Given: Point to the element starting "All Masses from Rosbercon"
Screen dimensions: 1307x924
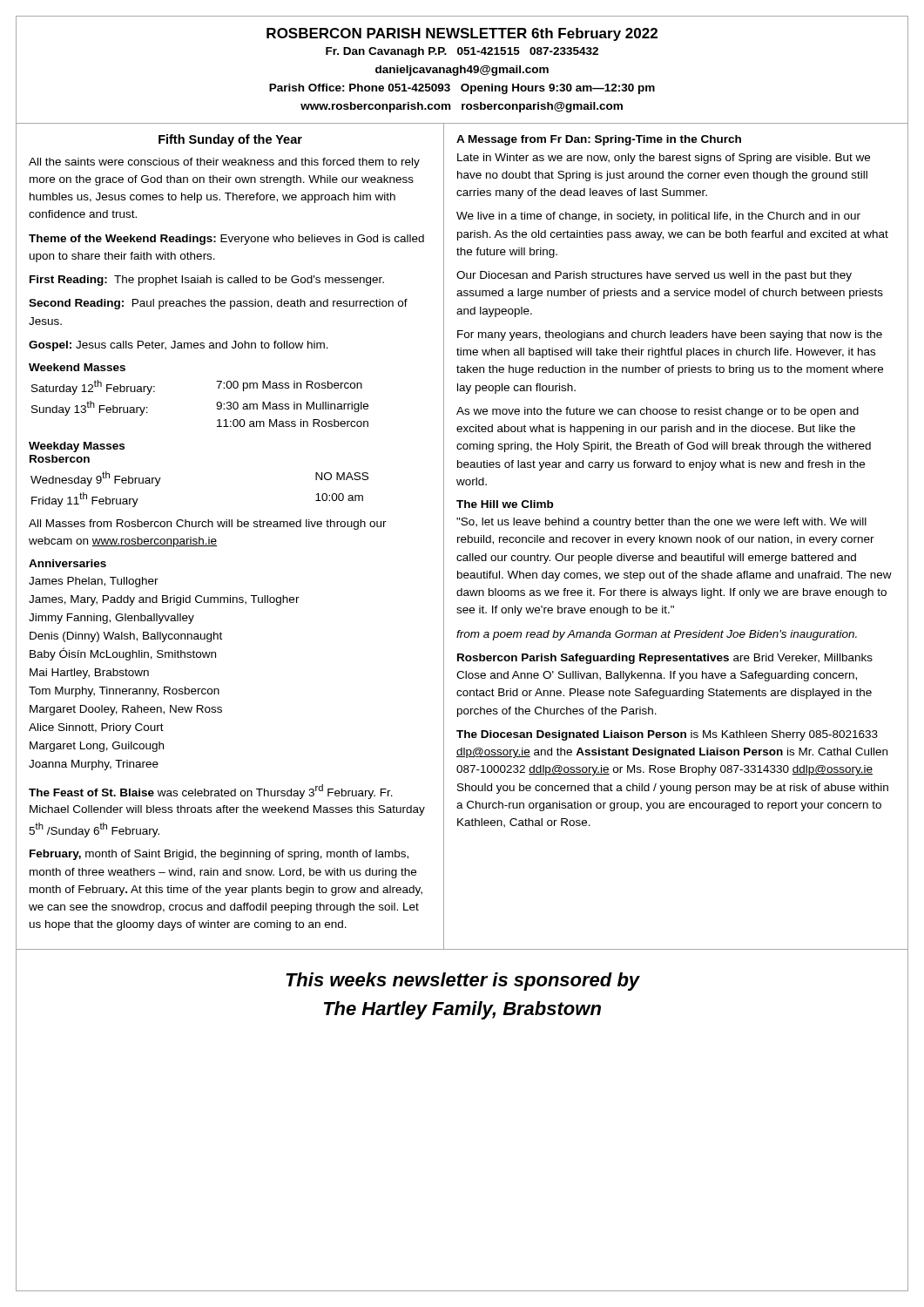Looking at the screenshot, I should pos(230,533).
